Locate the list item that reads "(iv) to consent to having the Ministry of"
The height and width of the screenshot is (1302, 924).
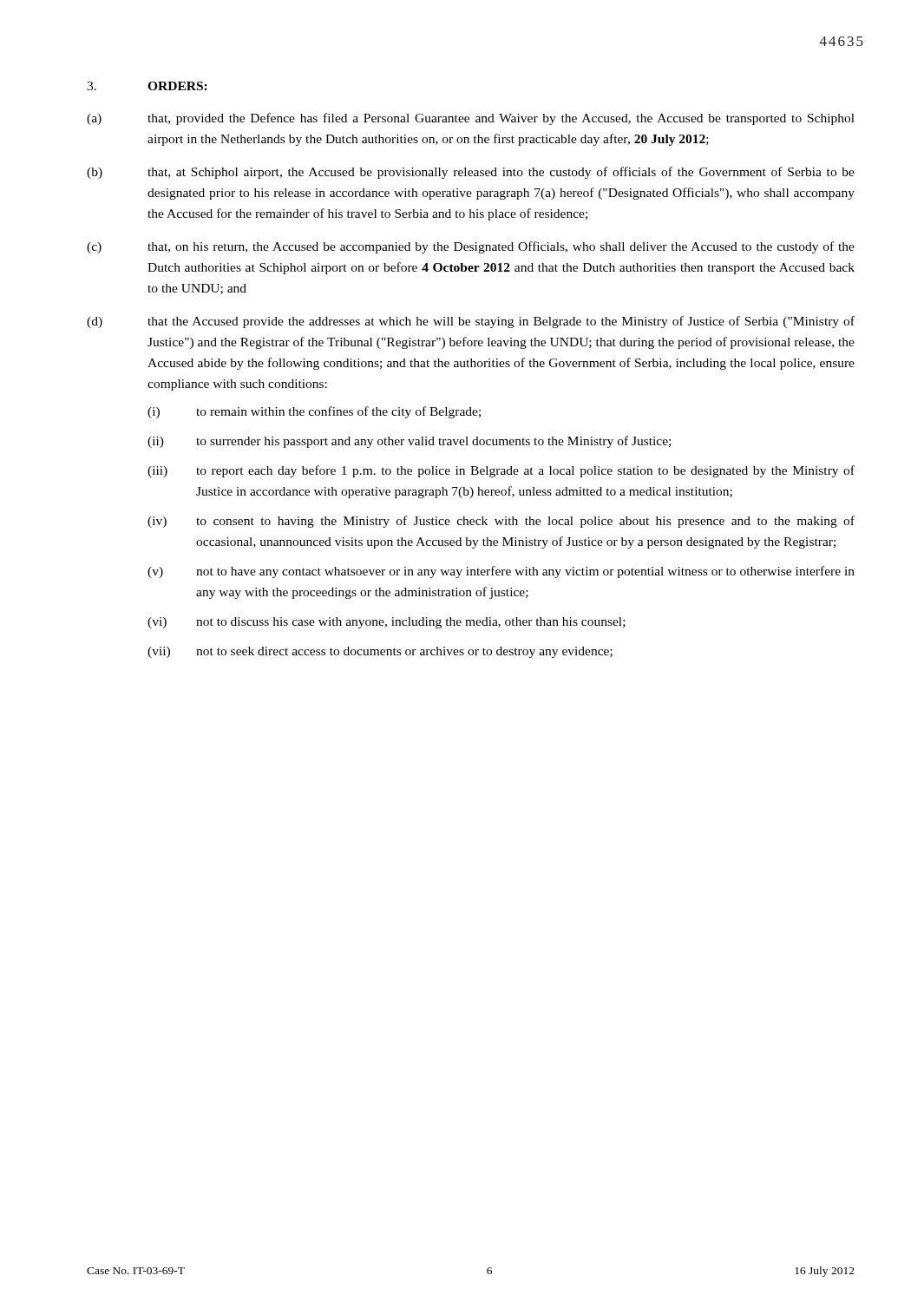501,531
